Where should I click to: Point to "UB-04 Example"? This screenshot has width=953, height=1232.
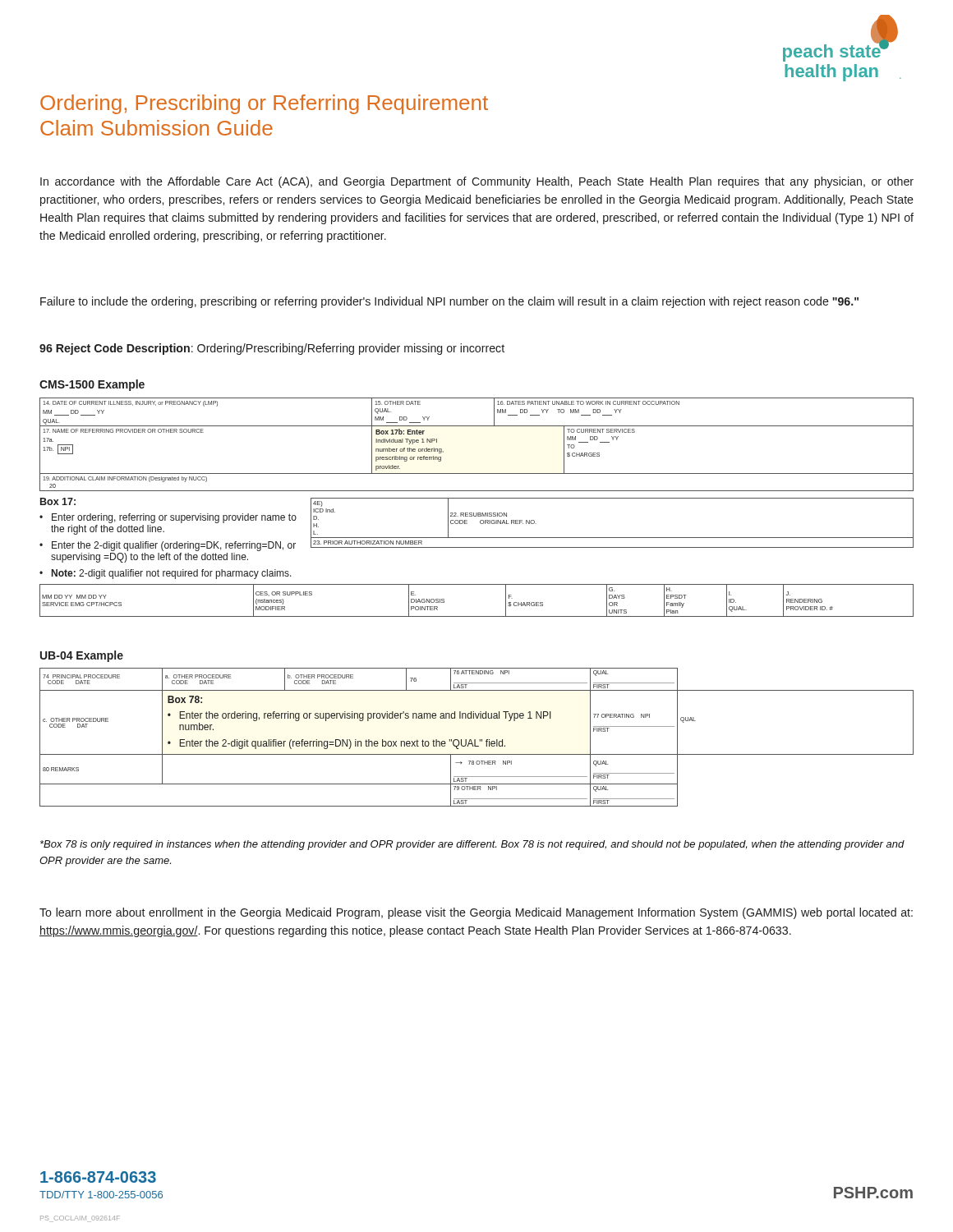(81, 655)
